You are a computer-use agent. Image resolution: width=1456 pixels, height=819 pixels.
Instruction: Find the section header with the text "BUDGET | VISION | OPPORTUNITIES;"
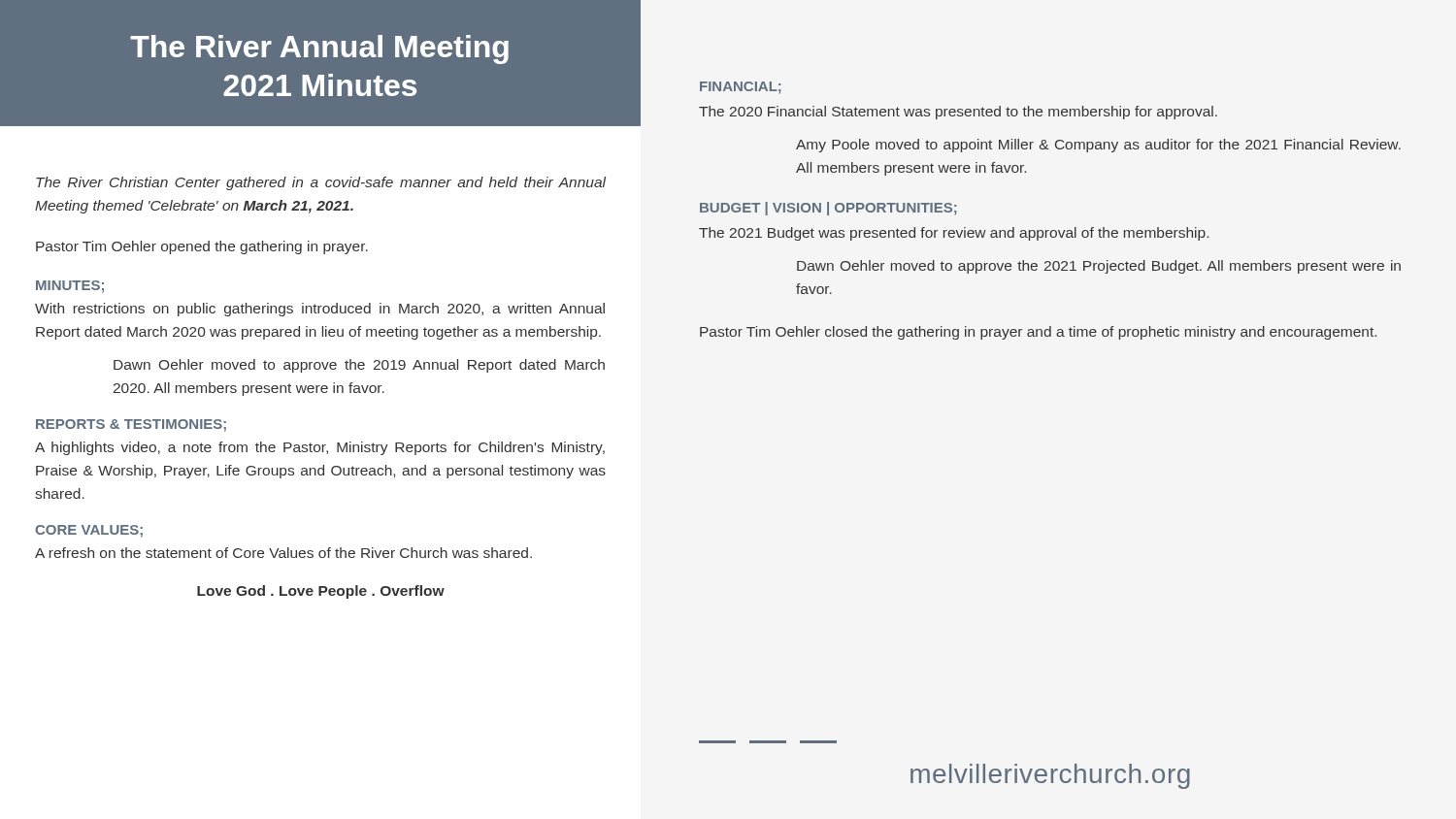click(x=828, y=207)
